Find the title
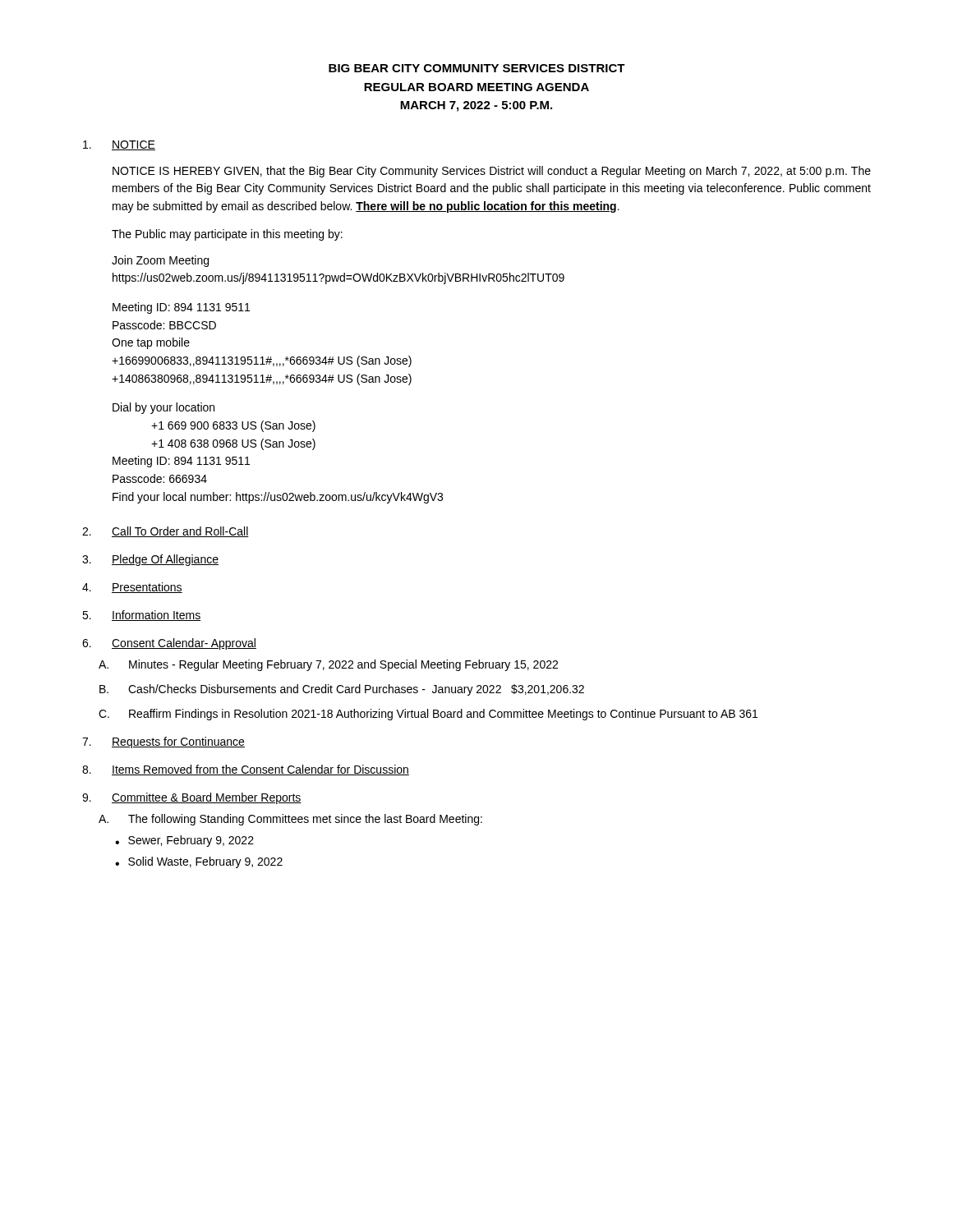Screen dimensions: 1232x953 coord(476,87)
